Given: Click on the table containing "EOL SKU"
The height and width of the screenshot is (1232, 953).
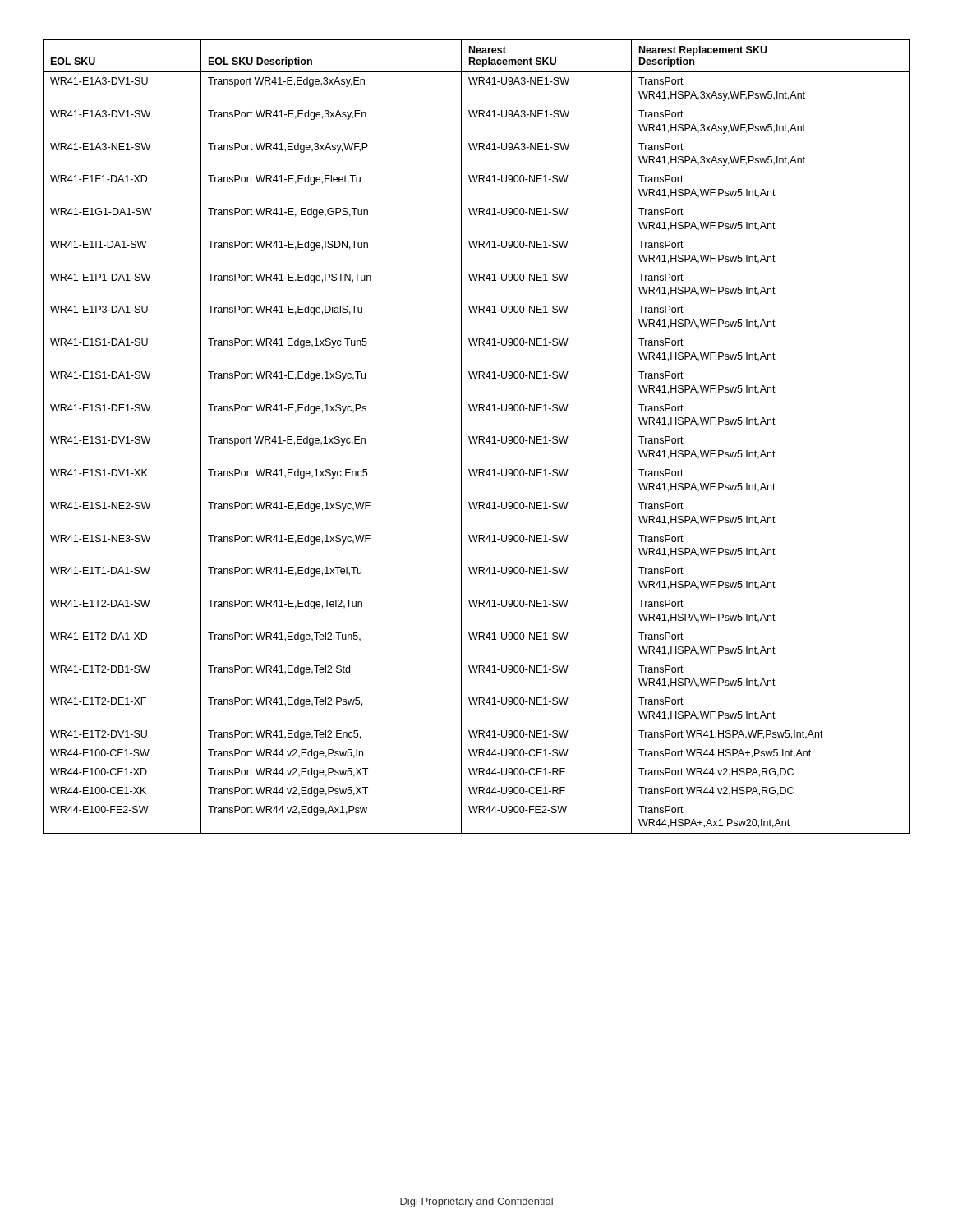Looking at the screenshot, I should pyautogui.click(x=476, y=437).
